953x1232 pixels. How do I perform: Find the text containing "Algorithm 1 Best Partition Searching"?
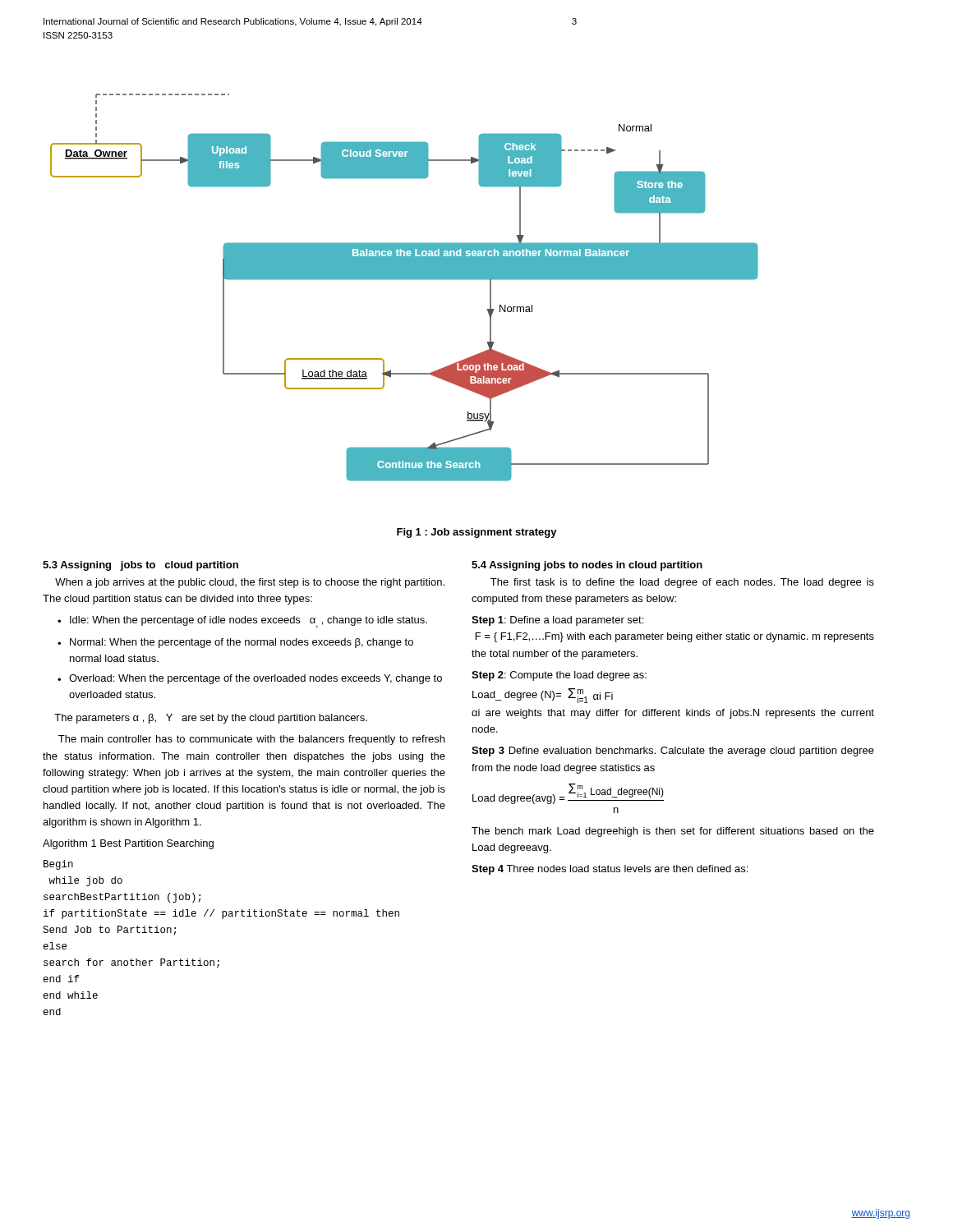coord(129,843)
